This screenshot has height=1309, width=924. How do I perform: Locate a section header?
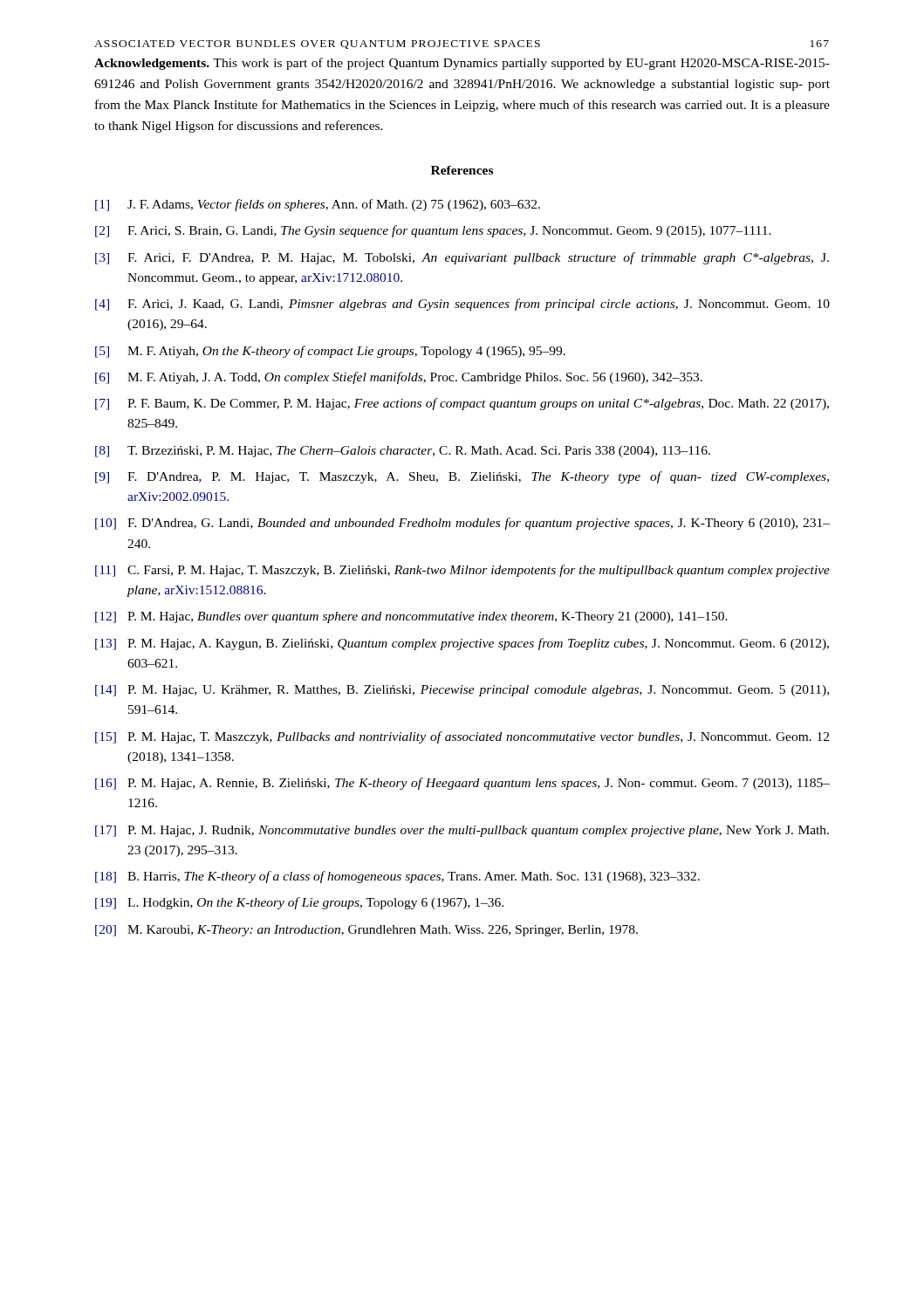(462, 170)
